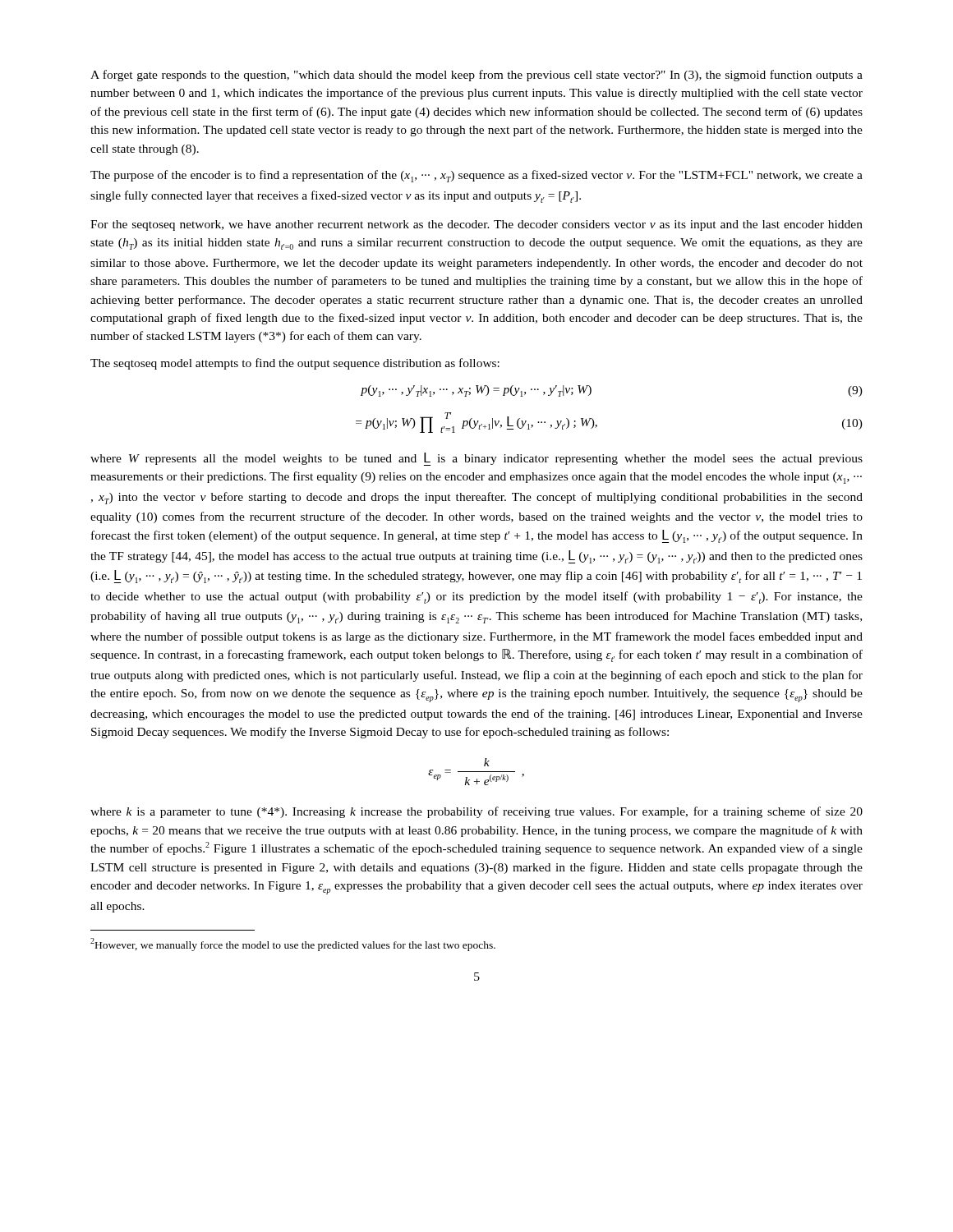The width and height of the screenshot is (953, 1232).
Task: Locate the text block starting "p(y1, ··· , y′T|x1,"
Action: [476, 391]
